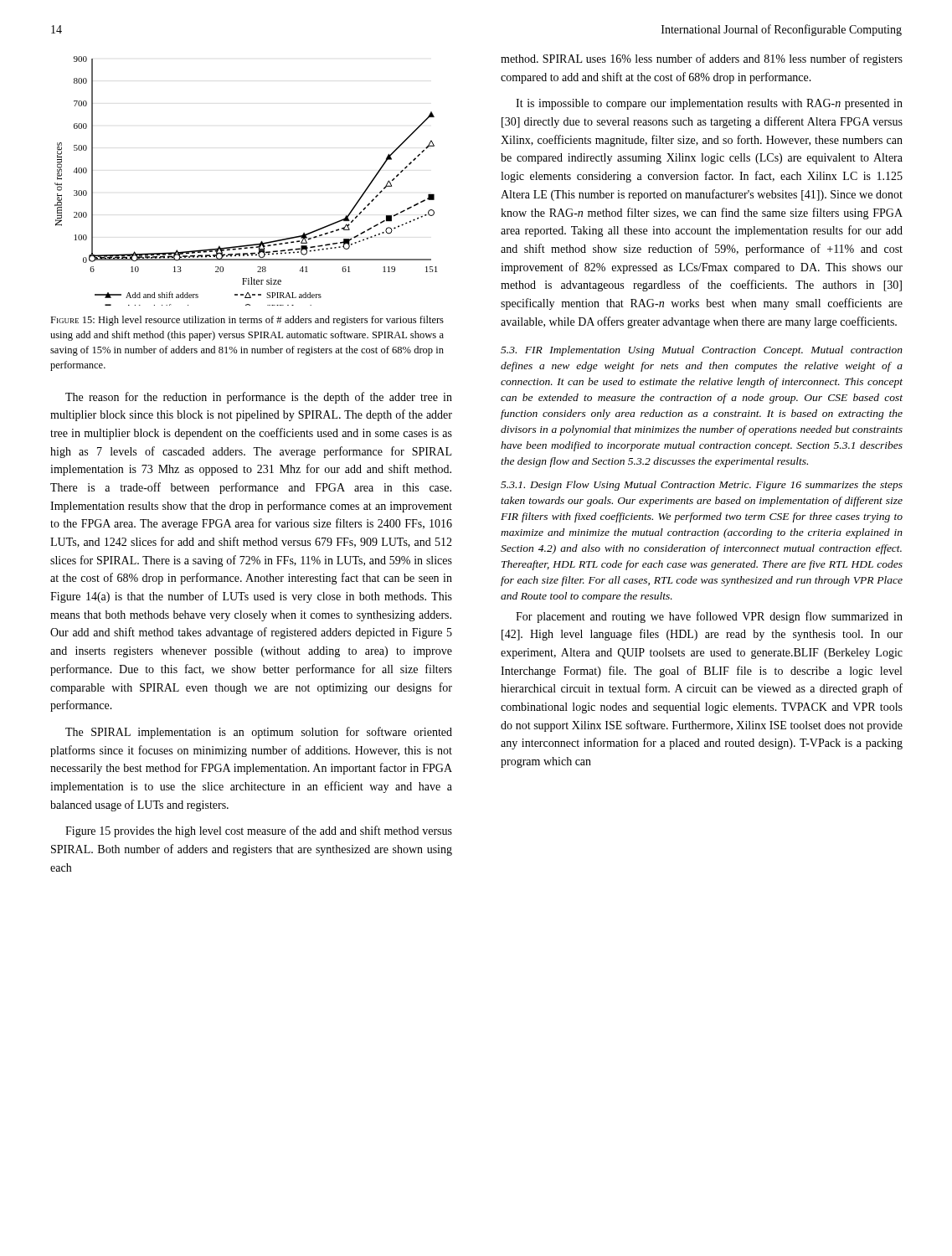952x1256 pixels.
Task: Click on the region starting "It is impossible"
Action: point(702,213)
